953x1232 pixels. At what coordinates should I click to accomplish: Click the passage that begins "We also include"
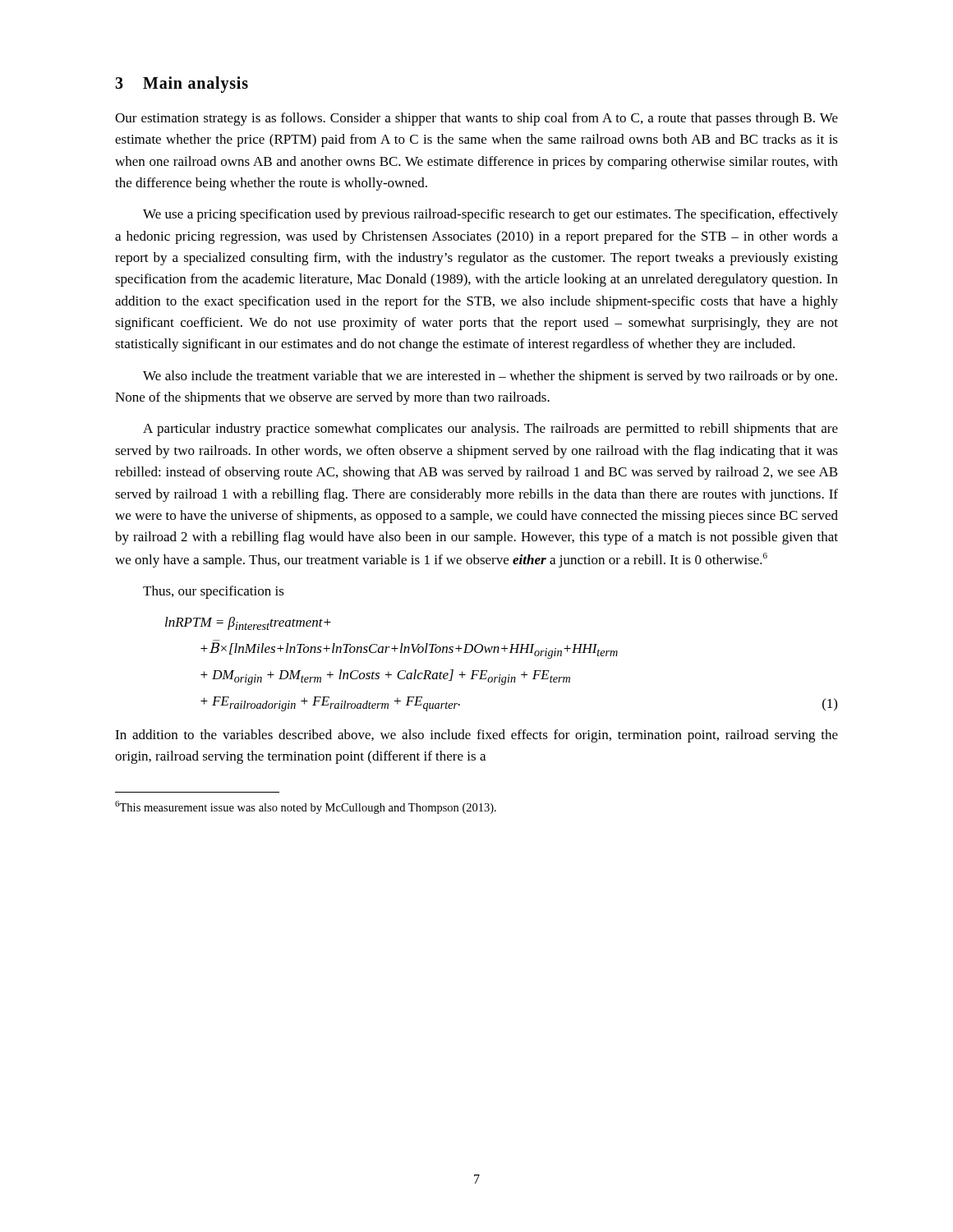(x=476, y=386)
